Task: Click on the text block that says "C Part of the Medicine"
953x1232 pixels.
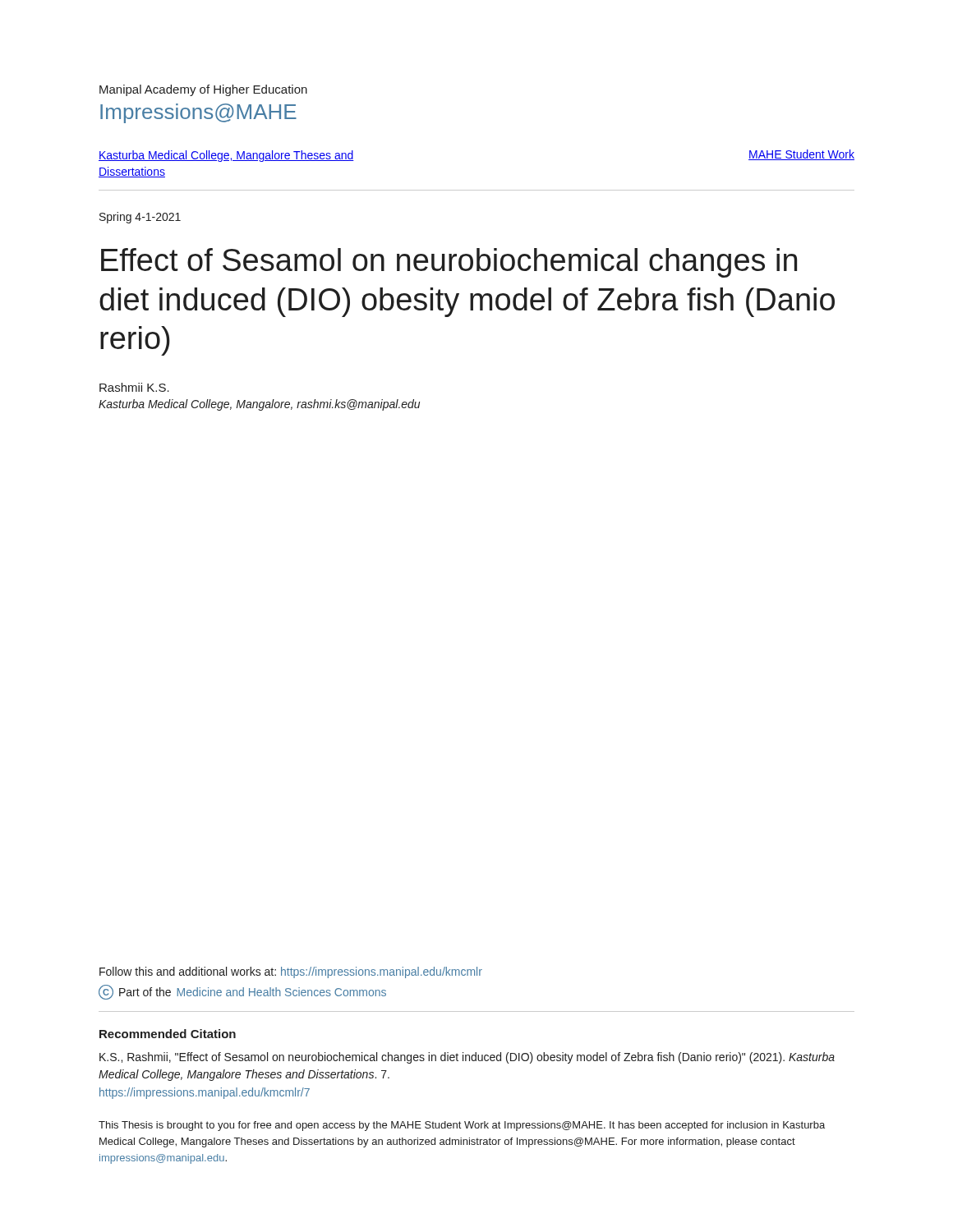Action: pos(243,992)
